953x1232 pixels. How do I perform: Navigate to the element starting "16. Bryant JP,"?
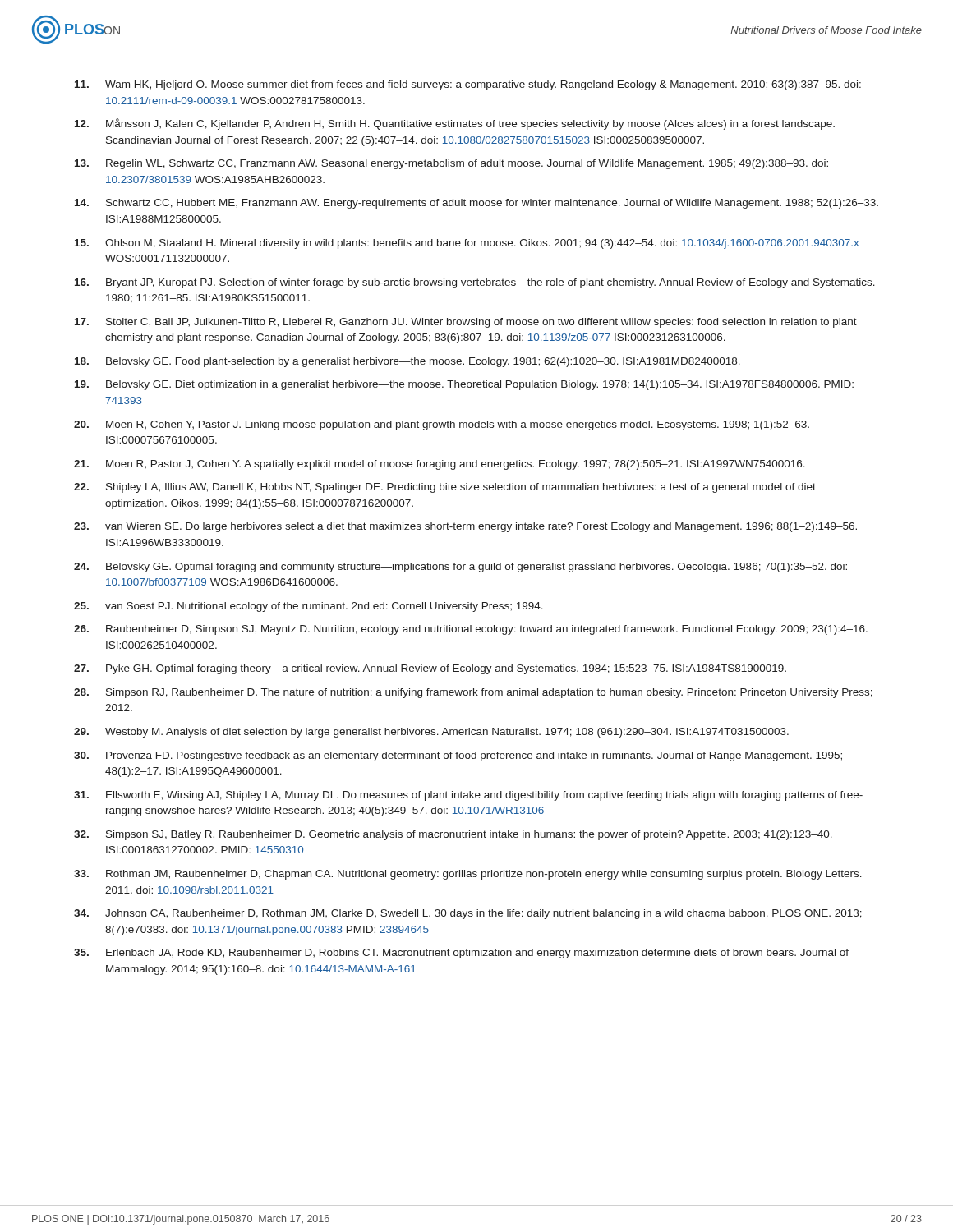point(476,290)
